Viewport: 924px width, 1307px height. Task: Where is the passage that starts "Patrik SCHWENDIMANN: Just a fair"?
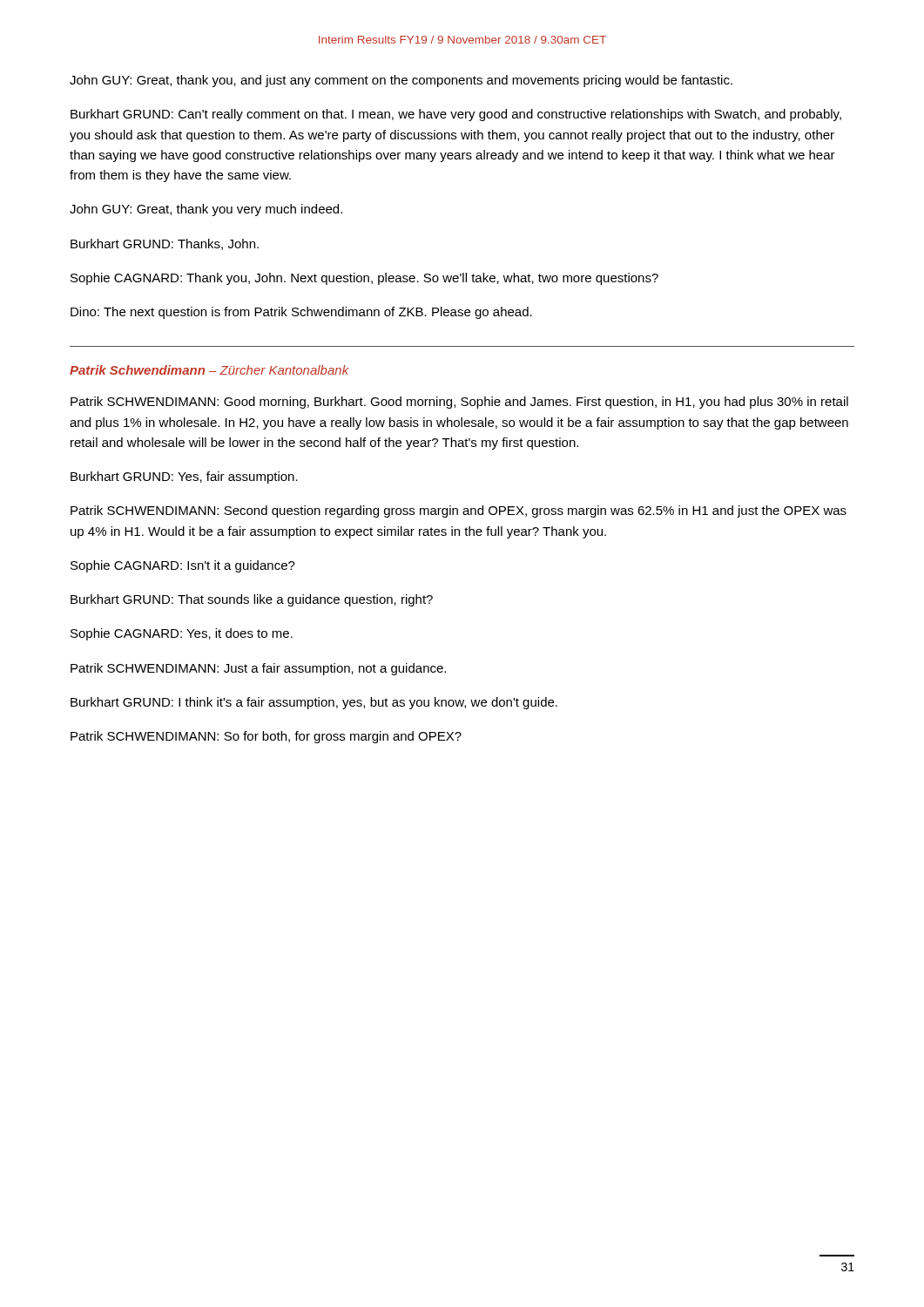[258, 667]
